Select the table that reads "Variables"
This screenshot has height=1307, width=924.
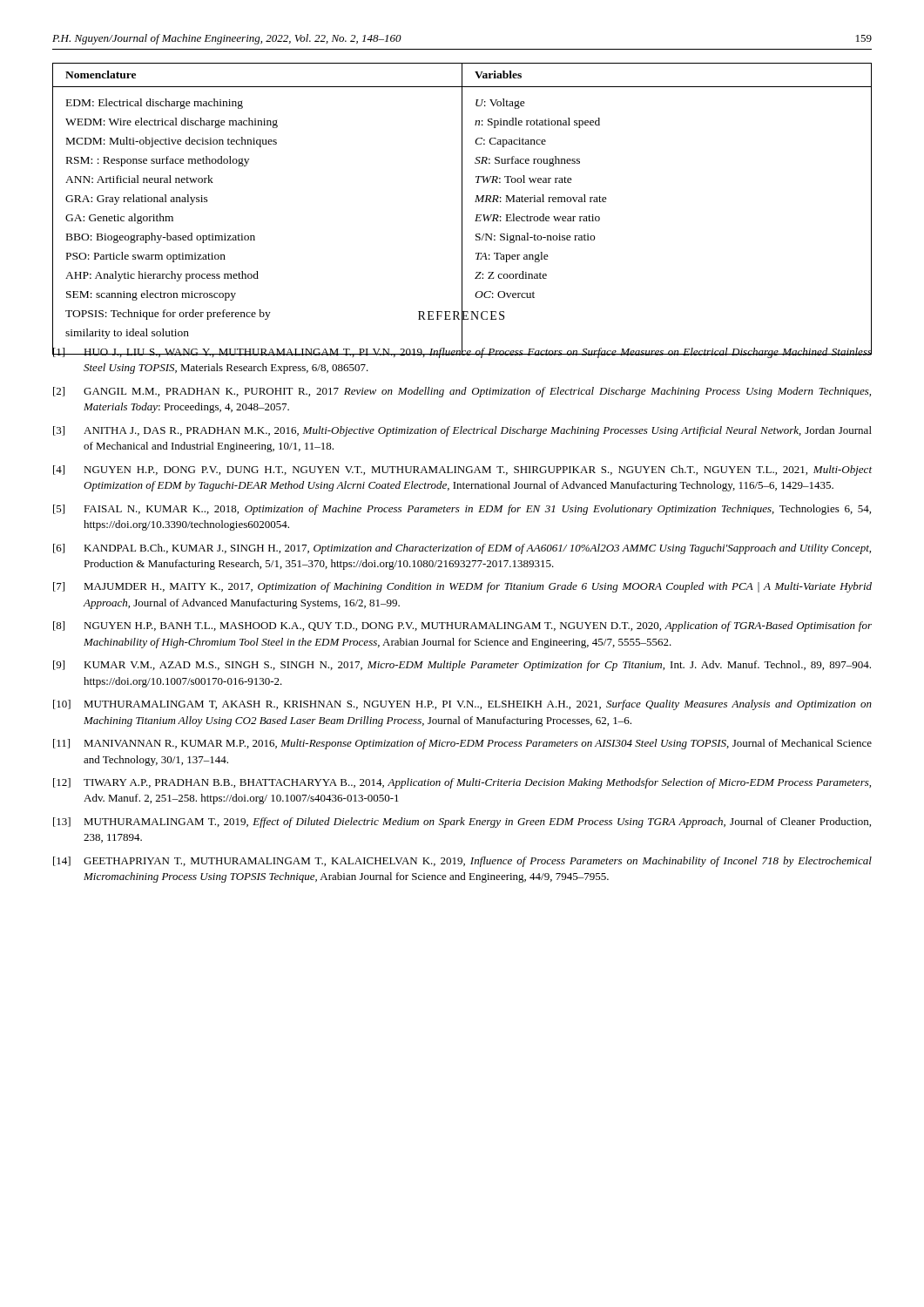(462, 209)
